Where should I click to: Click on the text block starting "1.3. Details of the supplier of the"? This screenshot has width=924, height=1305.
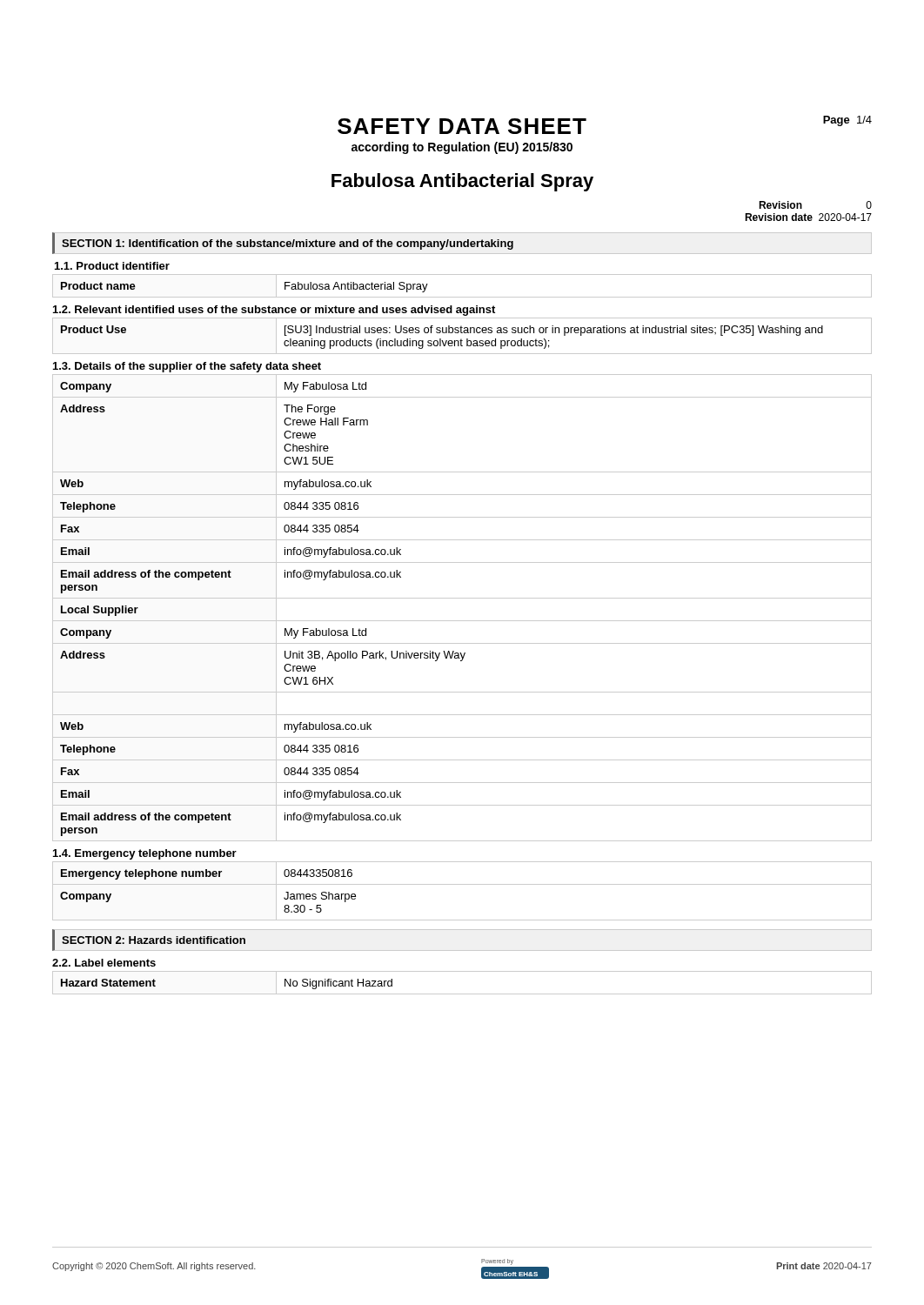coord(187,366)
